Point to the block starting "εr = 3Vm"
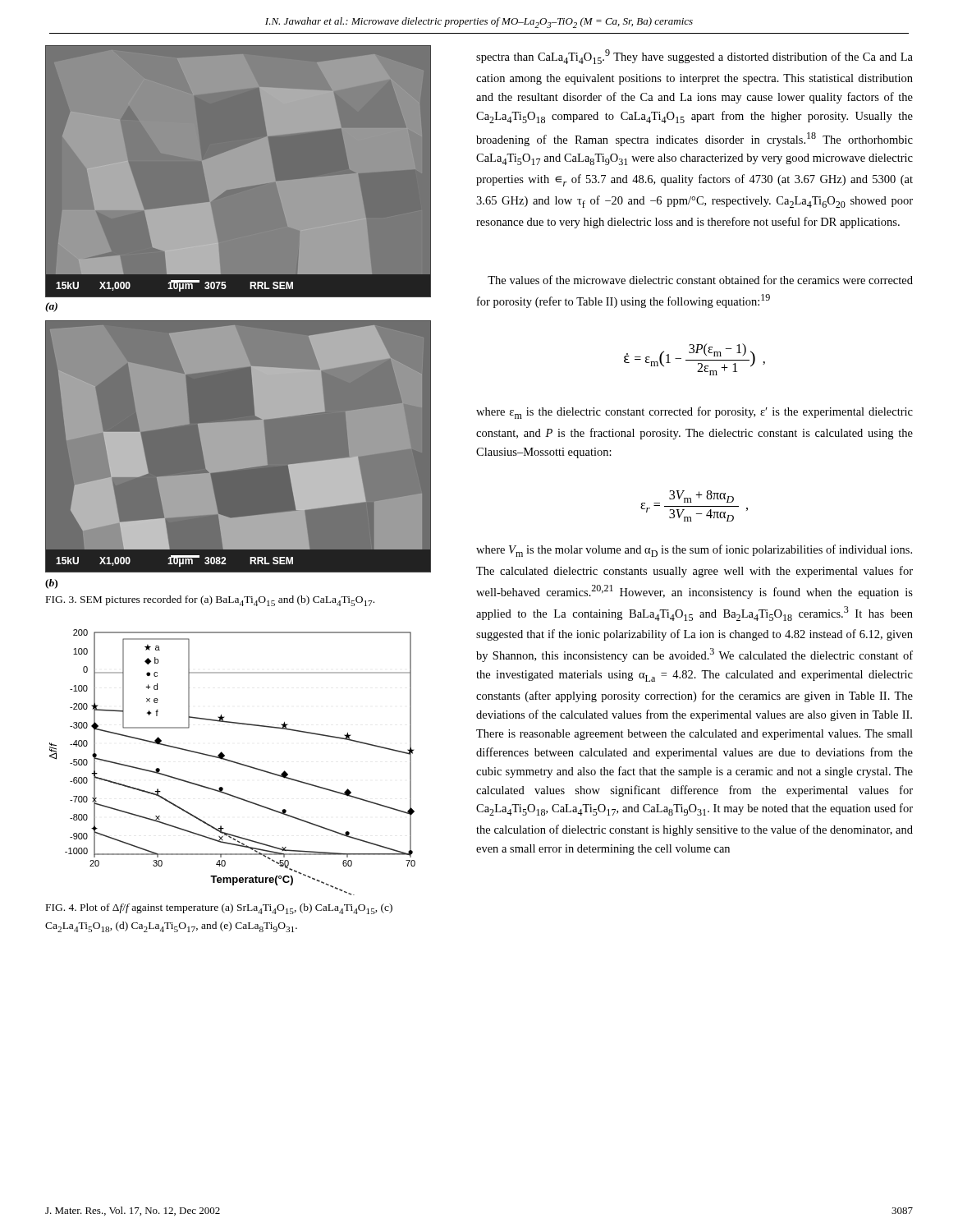 click(695, 506)
